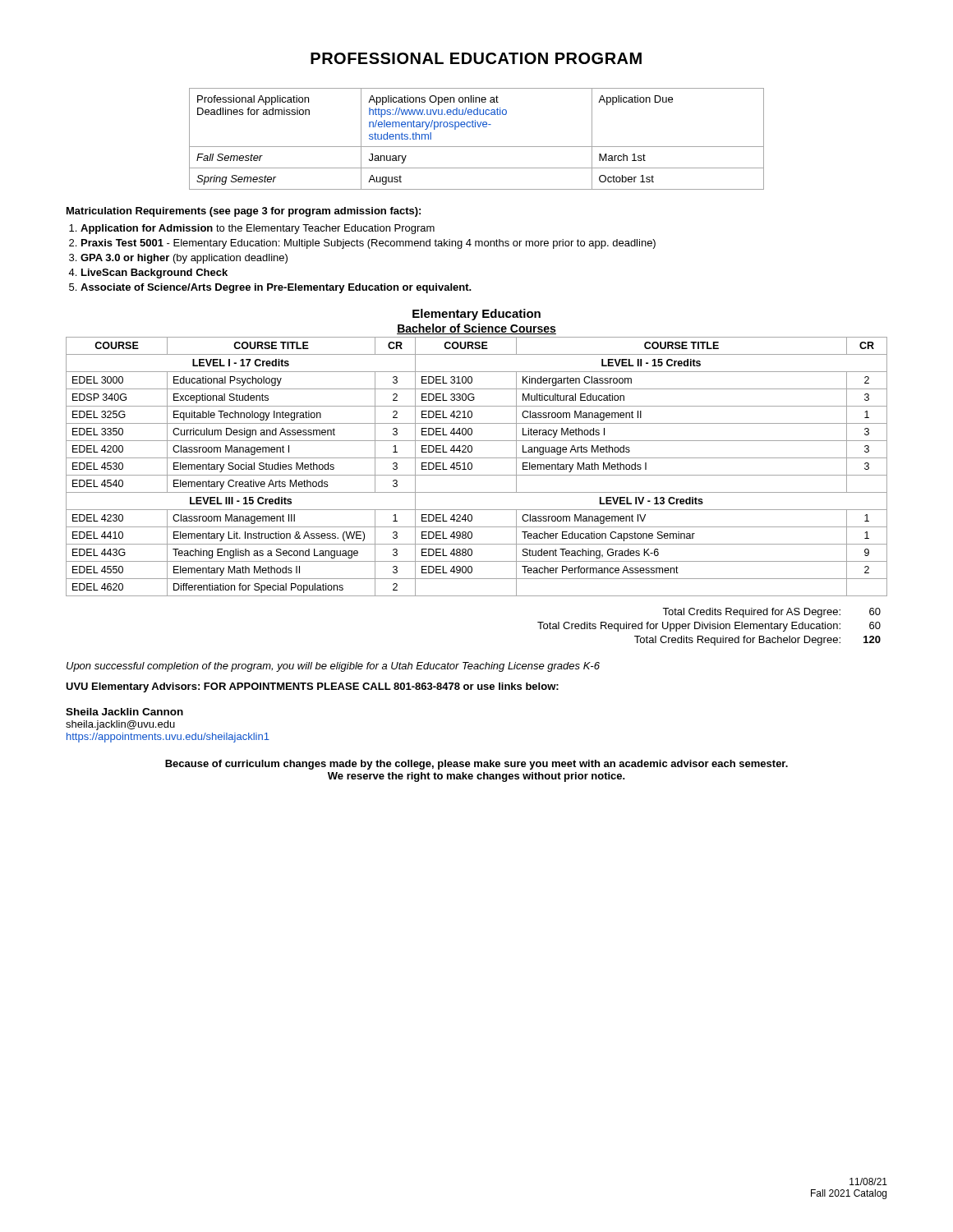Select the list item that says "Associate of Science/Arts Degree in Pre-Elementary Education"
The height and width of the screenshot is (1232, 953).
tap(276, 287)
